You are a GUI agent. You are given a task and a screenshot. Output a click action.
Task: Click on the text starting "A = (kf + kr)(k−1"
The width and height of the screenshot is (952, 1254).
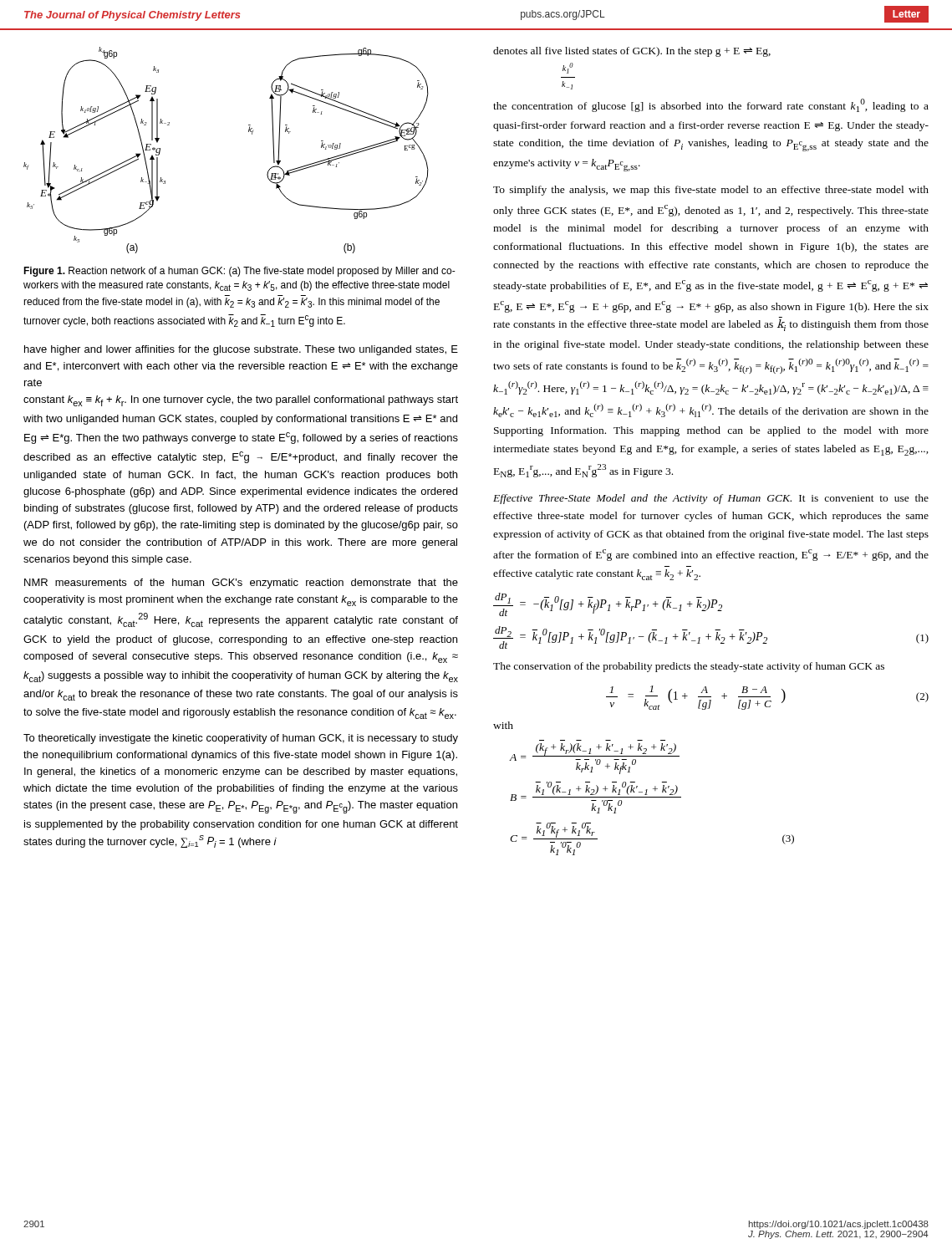pyautogui.click(x=595, y=759)
